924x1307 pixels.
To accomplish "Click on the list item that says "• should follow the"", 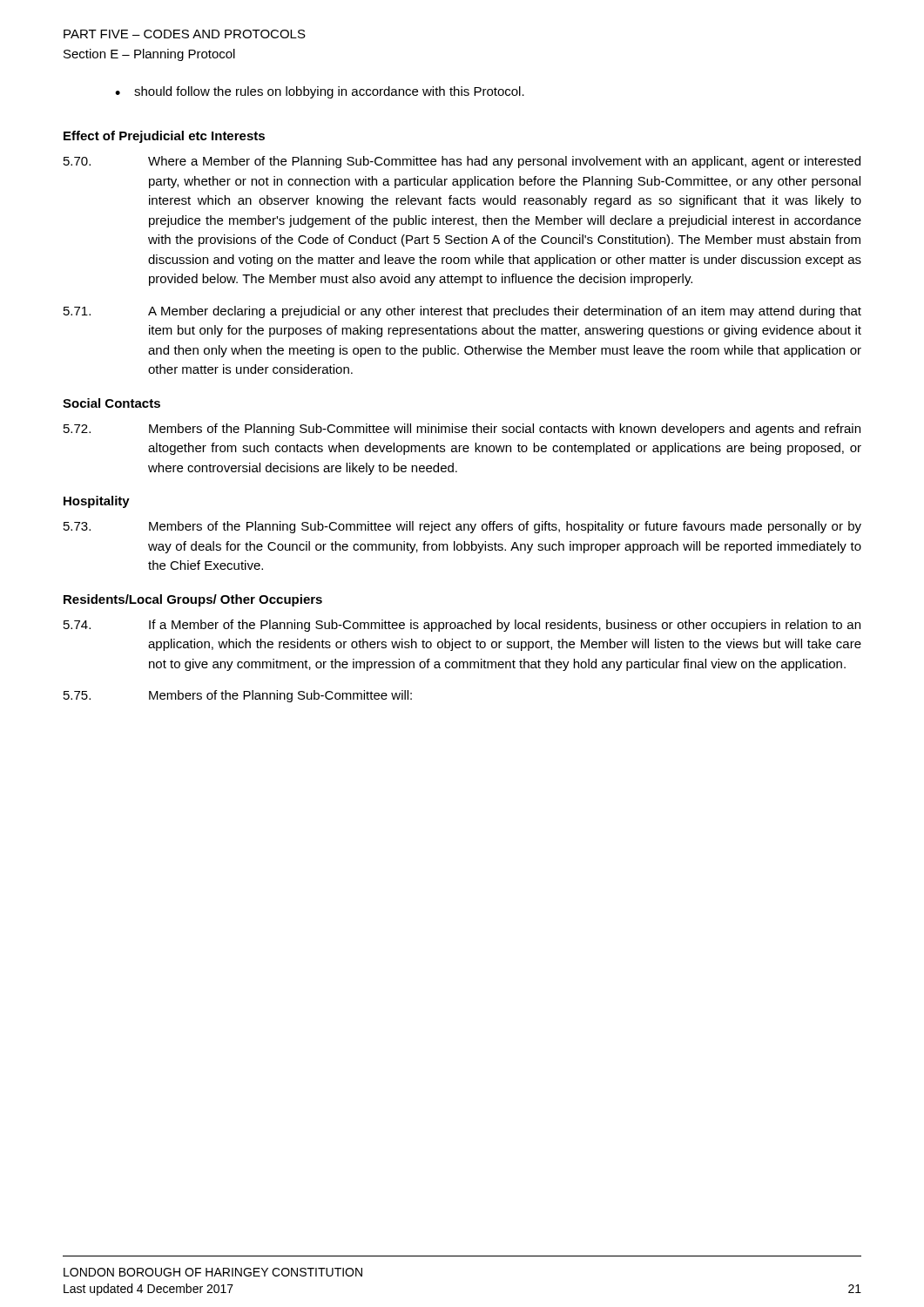I will tap(320, 94).
